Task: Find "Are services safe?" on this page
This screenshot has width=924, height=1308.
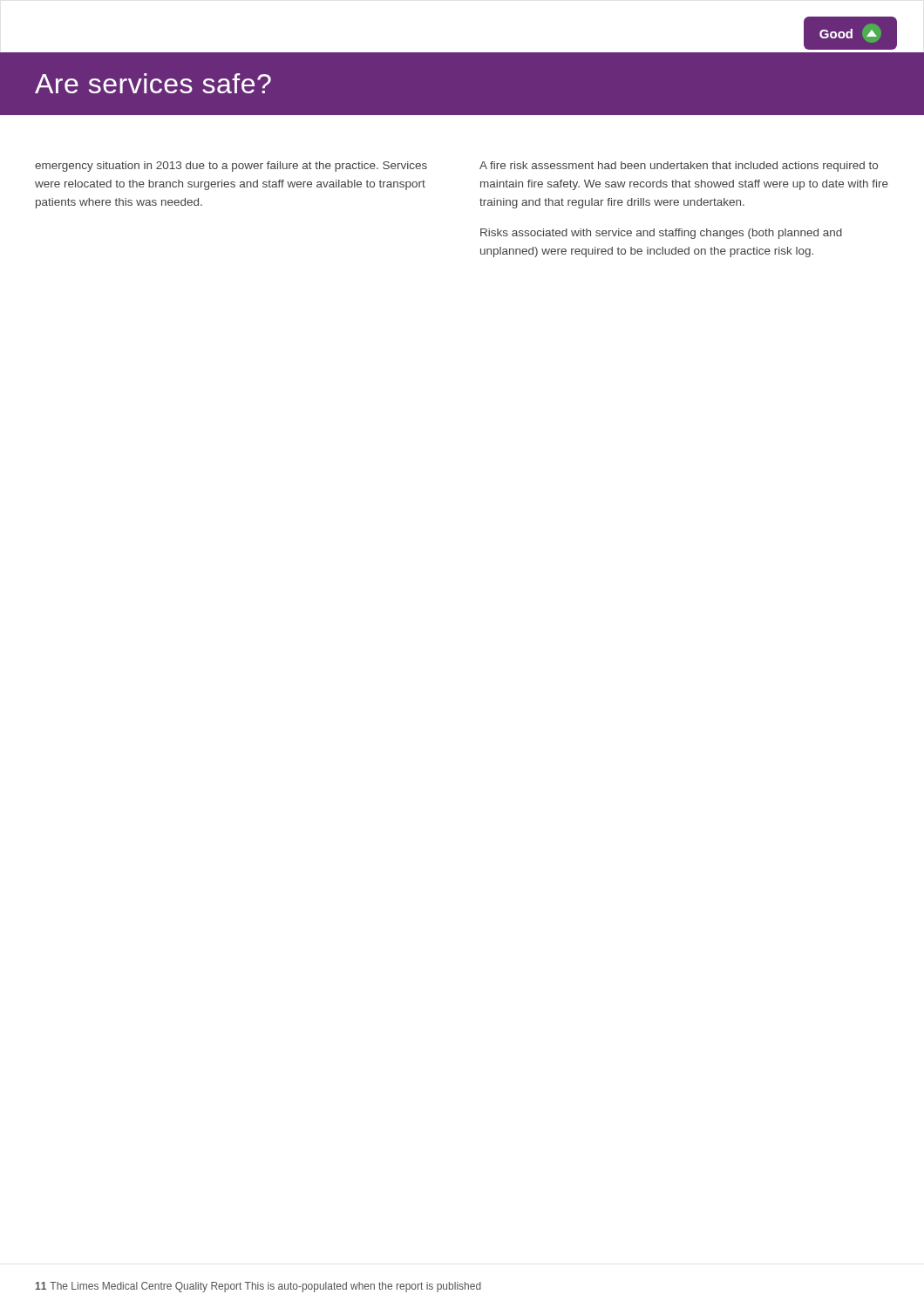Action: [153, 84]
